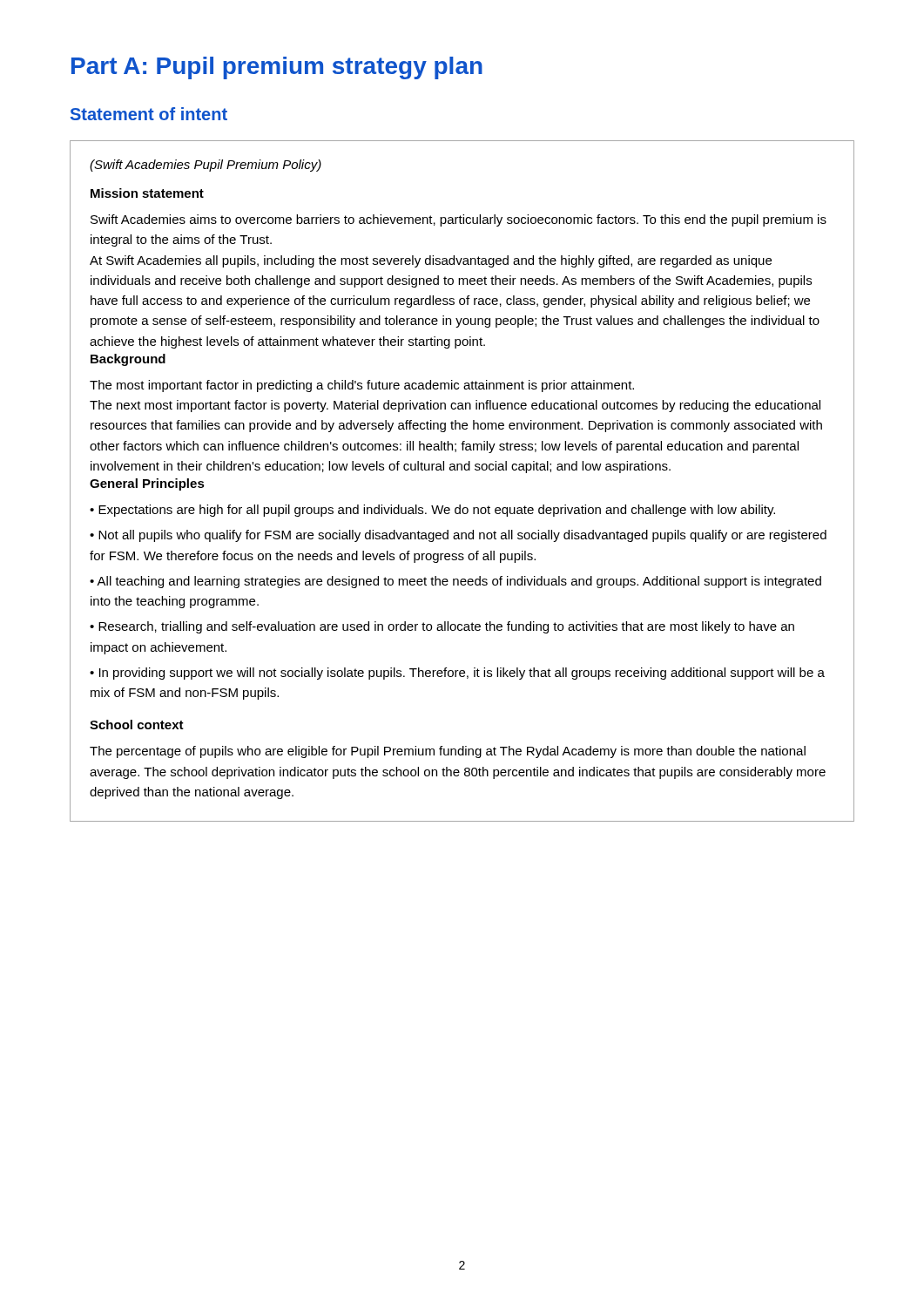Viewport: 924px width, 1307px height.
Task: Point to the element starting "The most important factor in predicting"
Action: click(x=462, y=385)
